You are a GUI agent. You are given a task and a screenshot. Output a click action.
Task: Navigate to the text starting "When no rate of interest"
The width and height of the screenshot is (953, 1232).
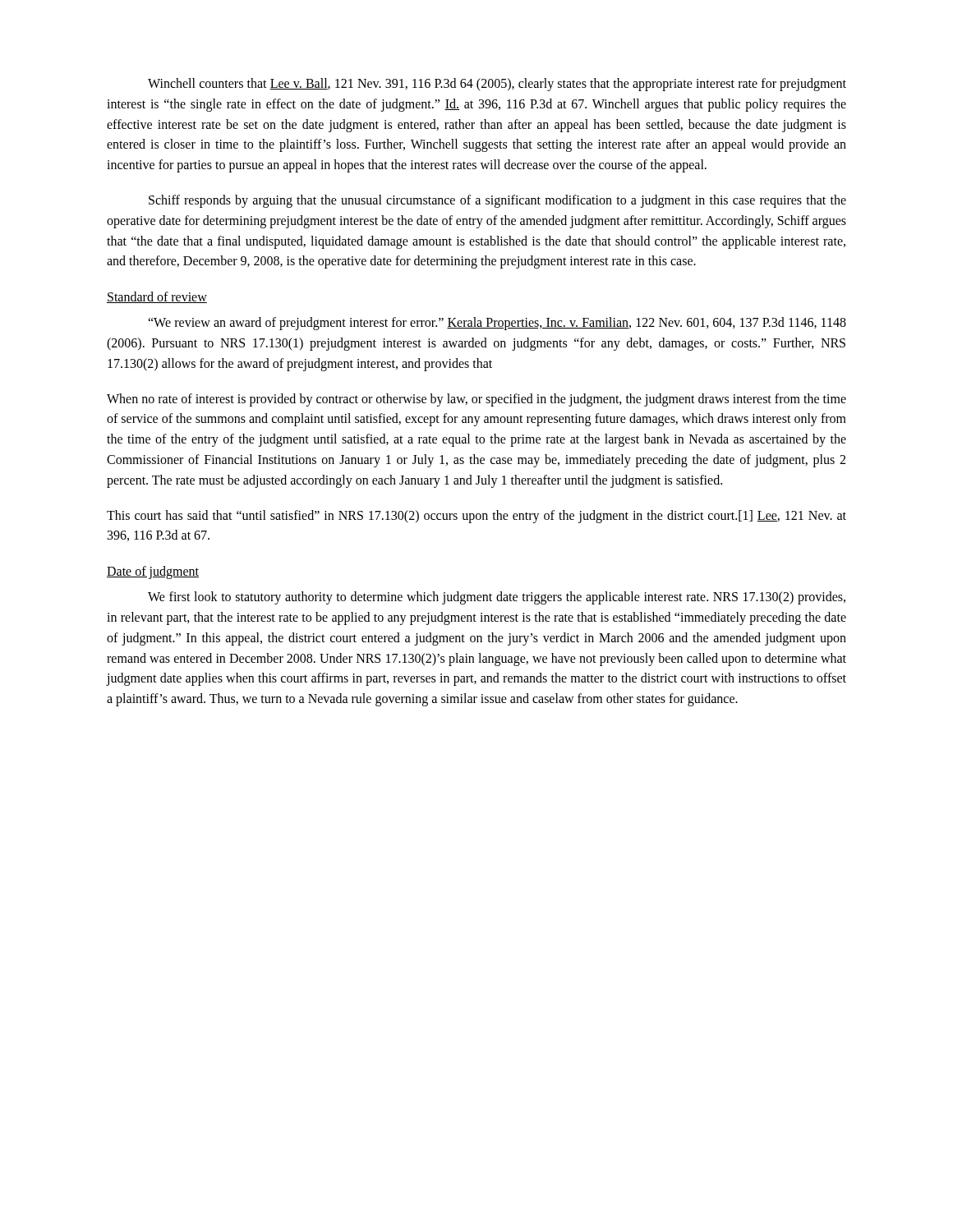pyautogui.click(x=476, y=439)
